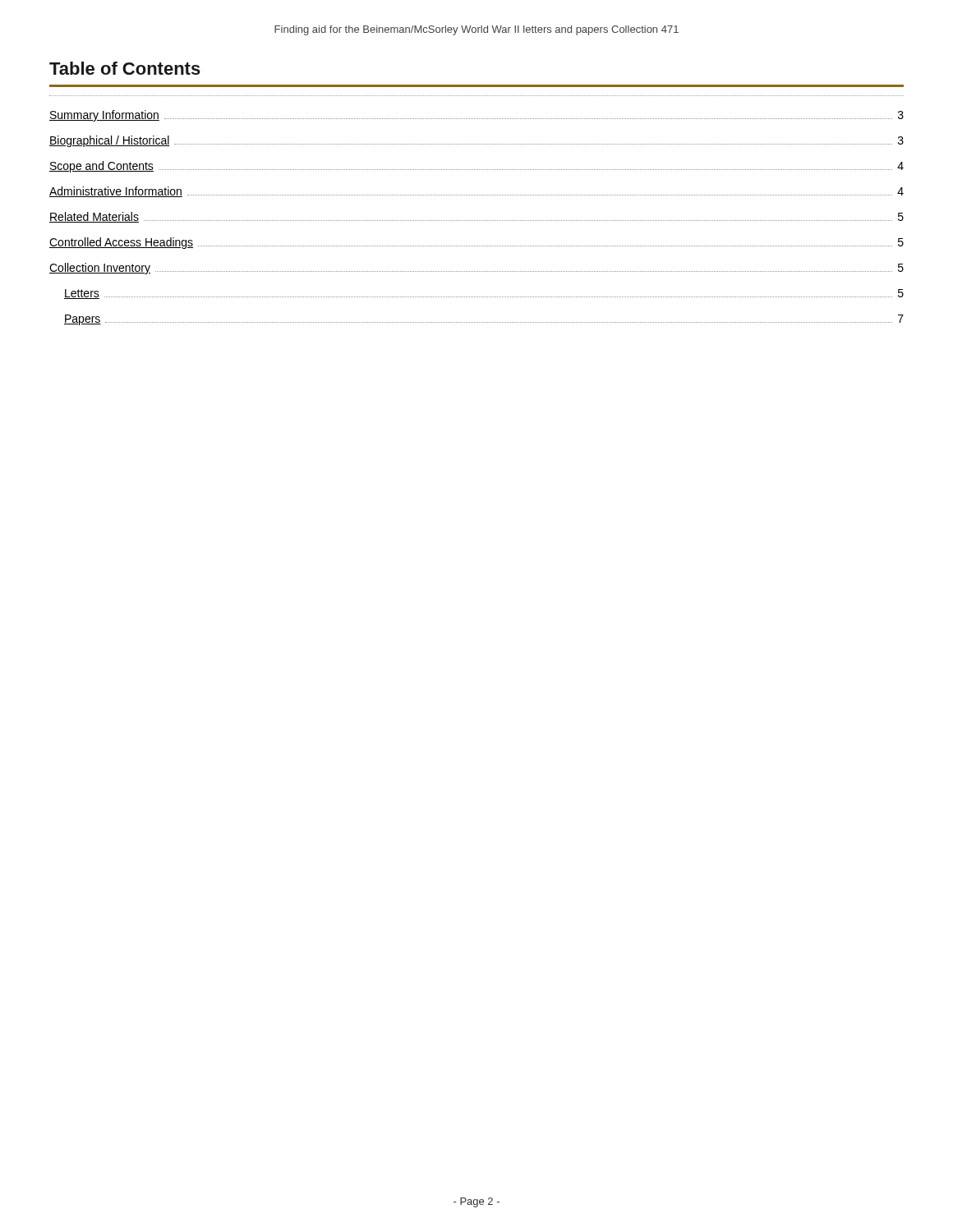This screenshot has height=1232, width=953.
Task: Click on the list item with the text "Administrative Information 4"
Action: 476,191
